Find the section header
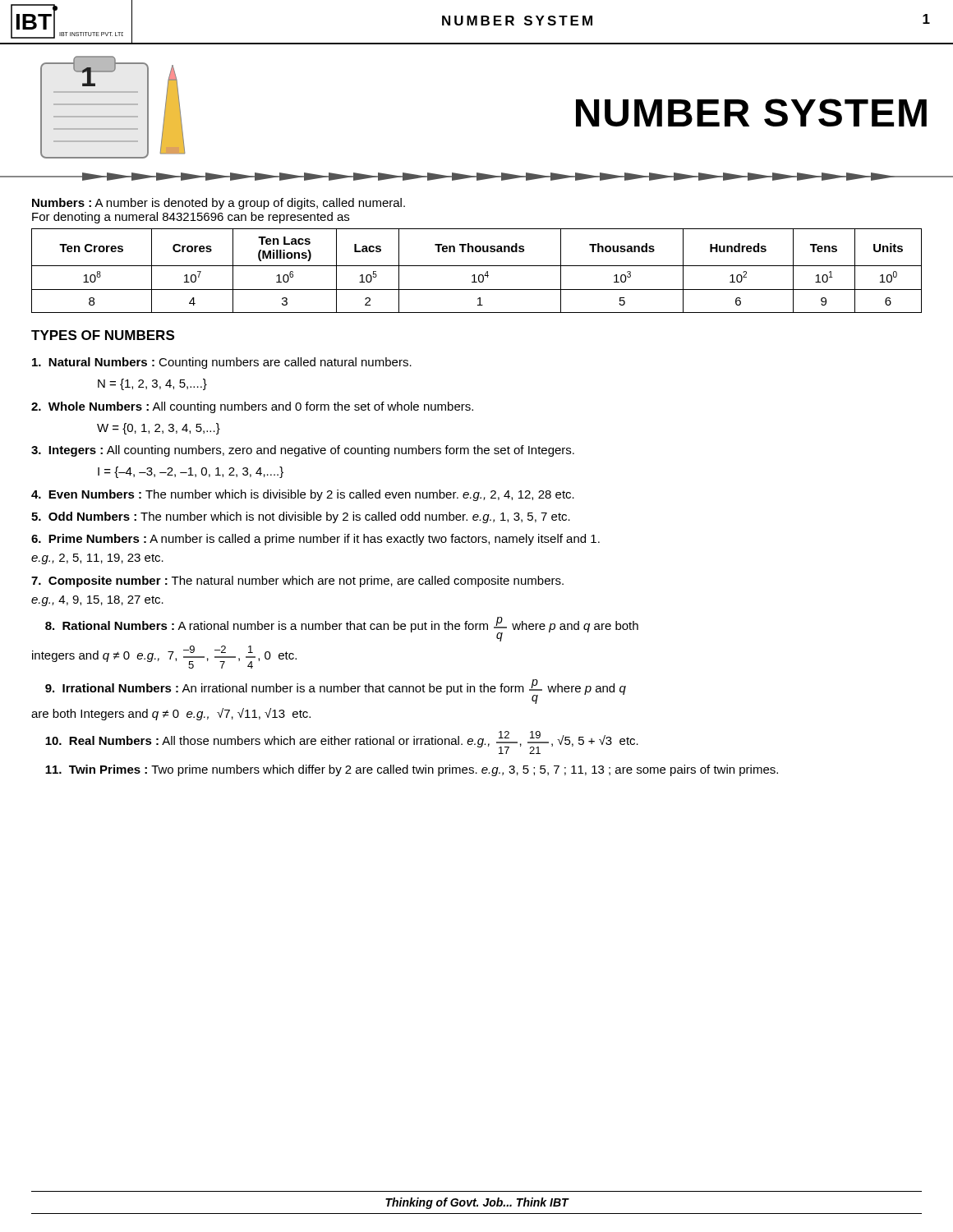The height and width of the screenshot is (1232, 953). pos(103,336)
